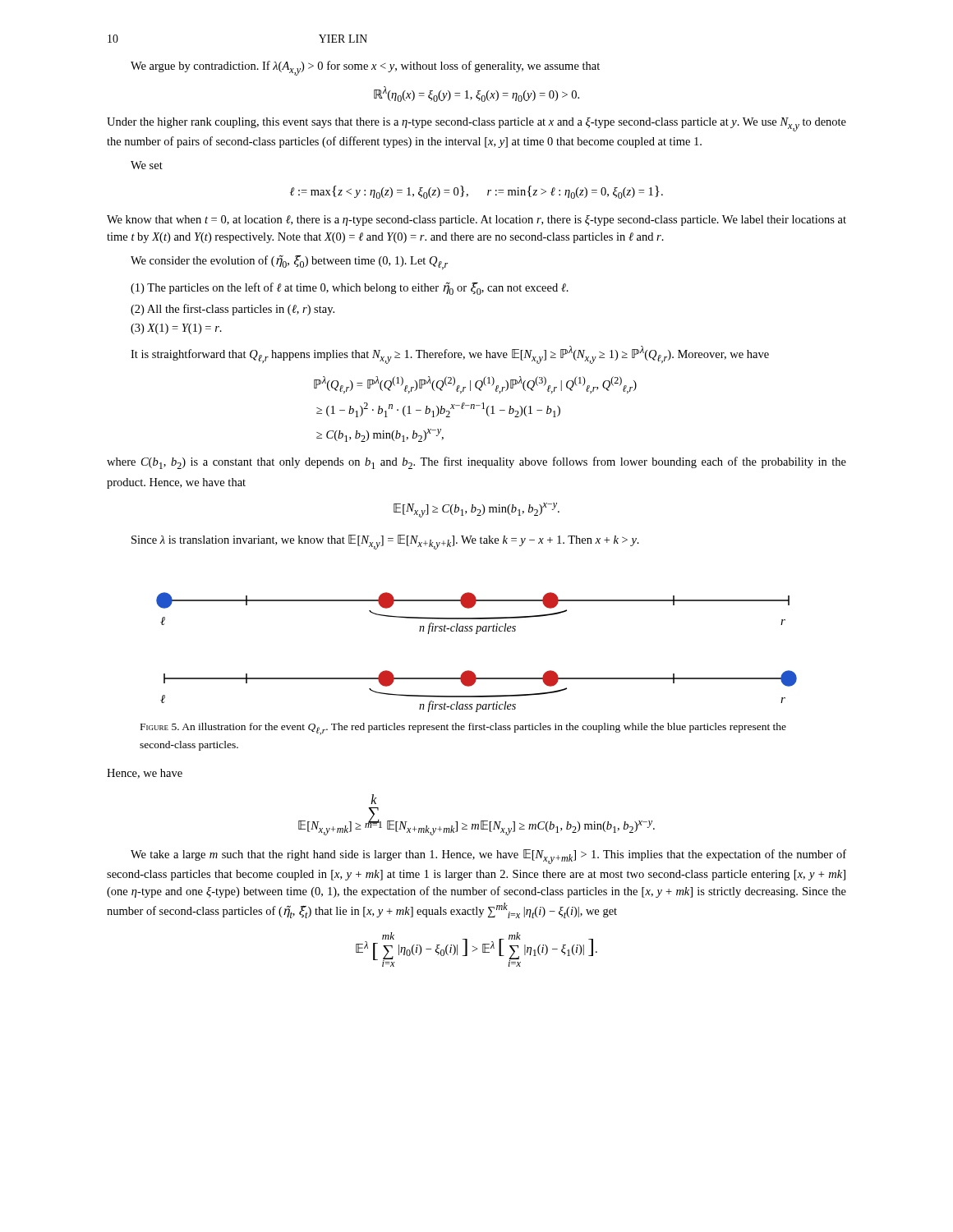Viewport: 953px width, 1232px height.
Task: Click on the formula containing "ℓ := max{z ℓ : η0(z)"
Action: tap(476, 192)
